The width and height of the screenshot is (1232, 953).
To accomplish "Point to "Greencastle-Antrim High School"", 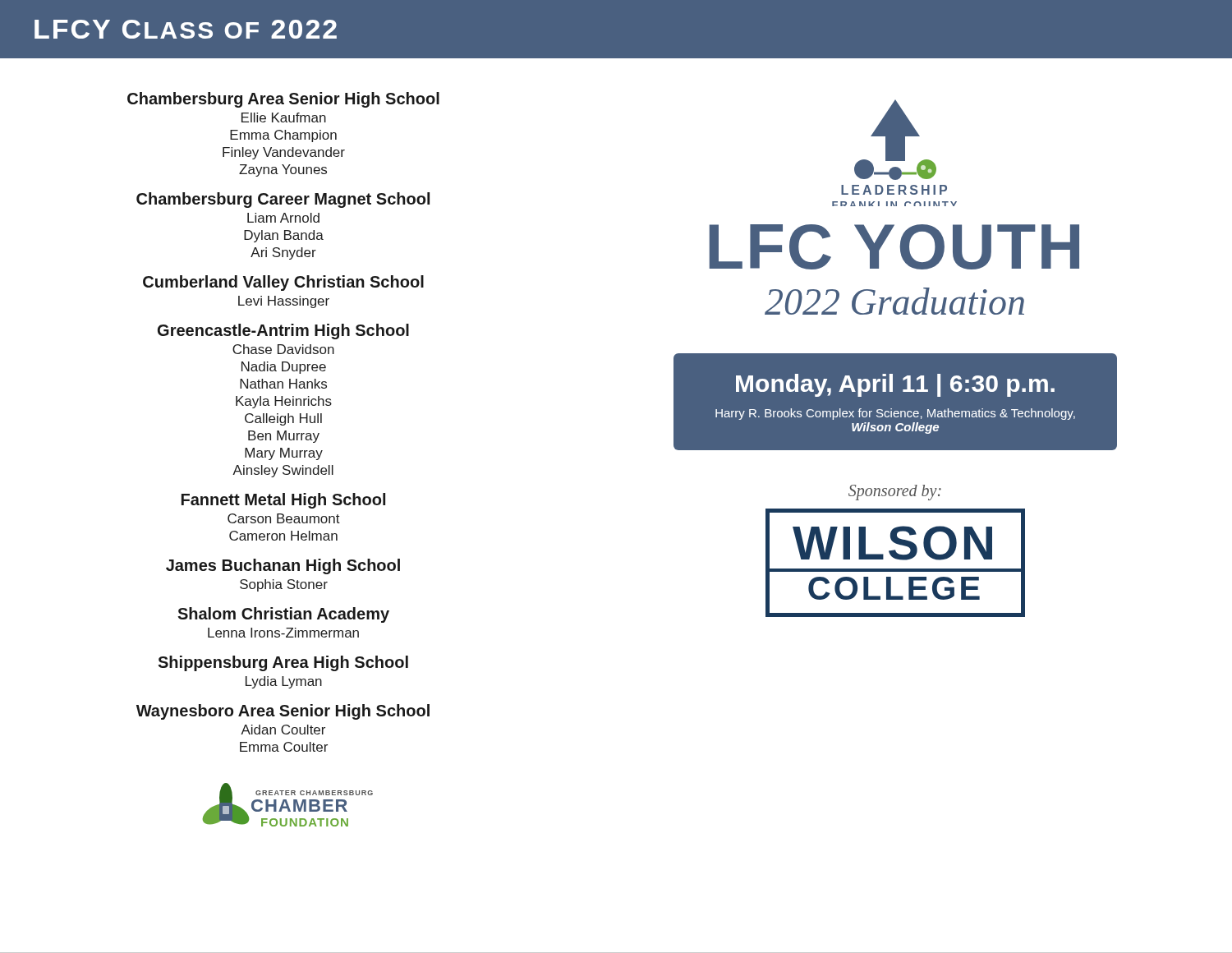I will click(x=283, y=330).
